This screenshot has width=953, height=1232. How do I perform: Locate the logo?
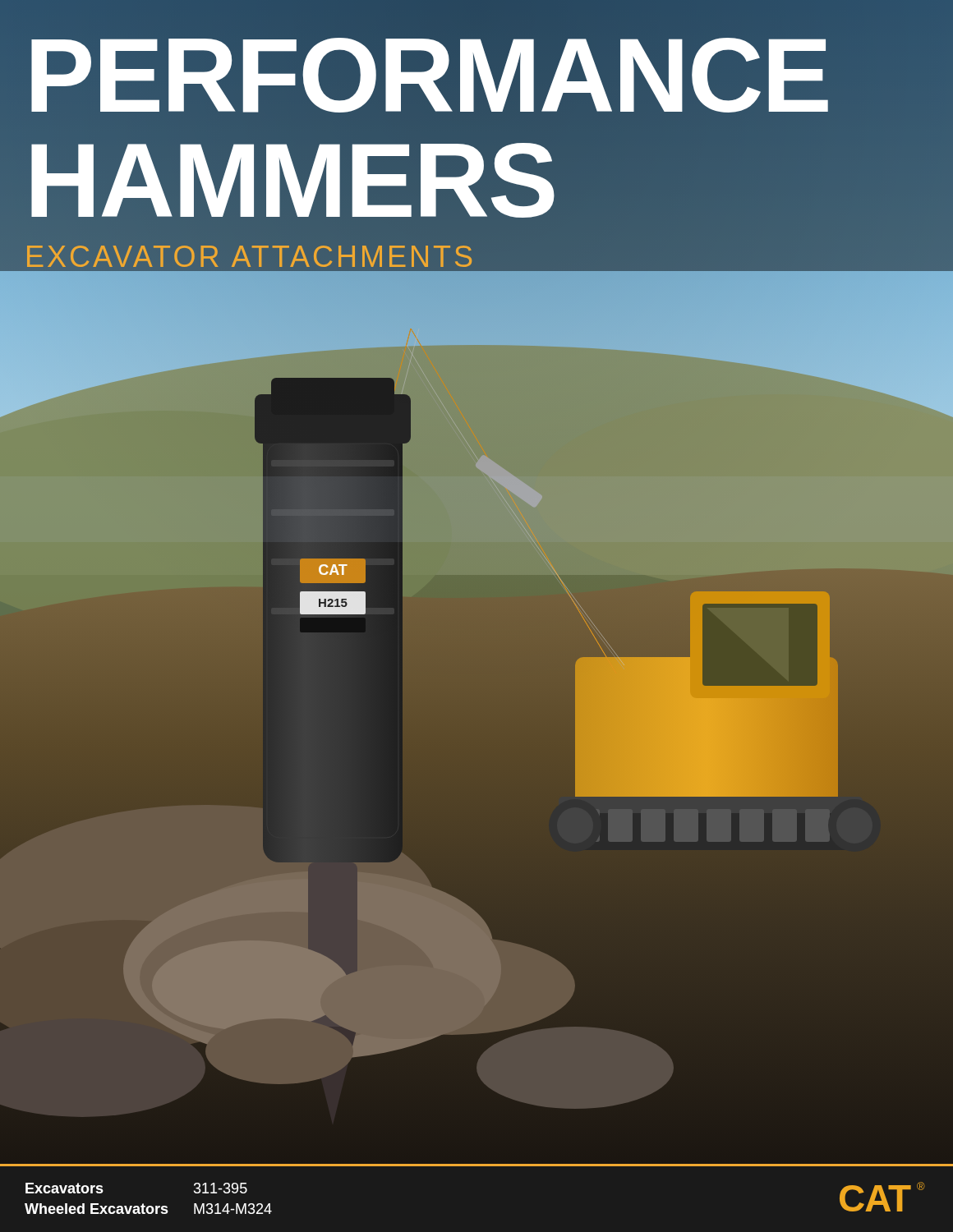(879, 1199)
